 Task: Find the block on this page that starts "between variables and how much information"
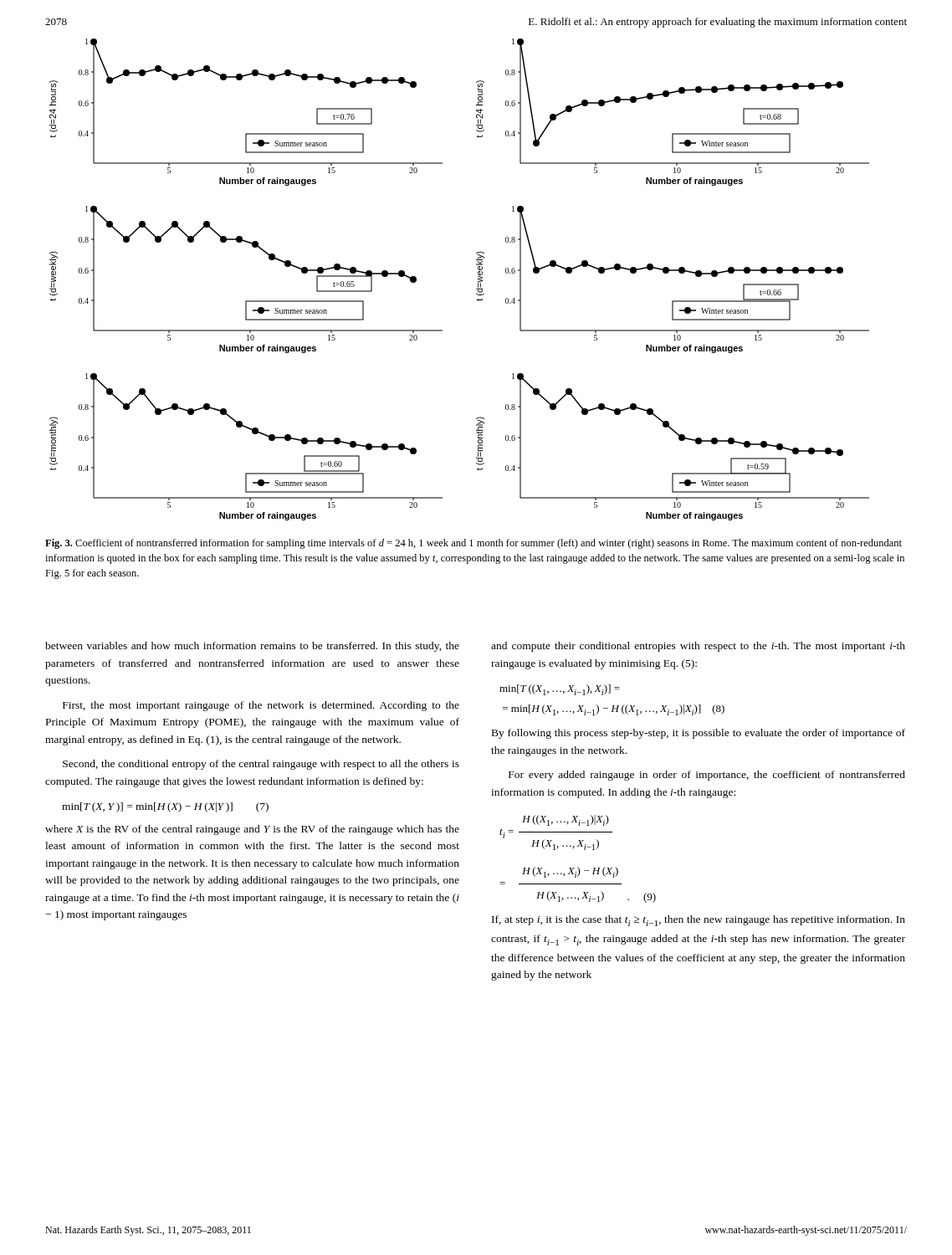pos(252,663)
